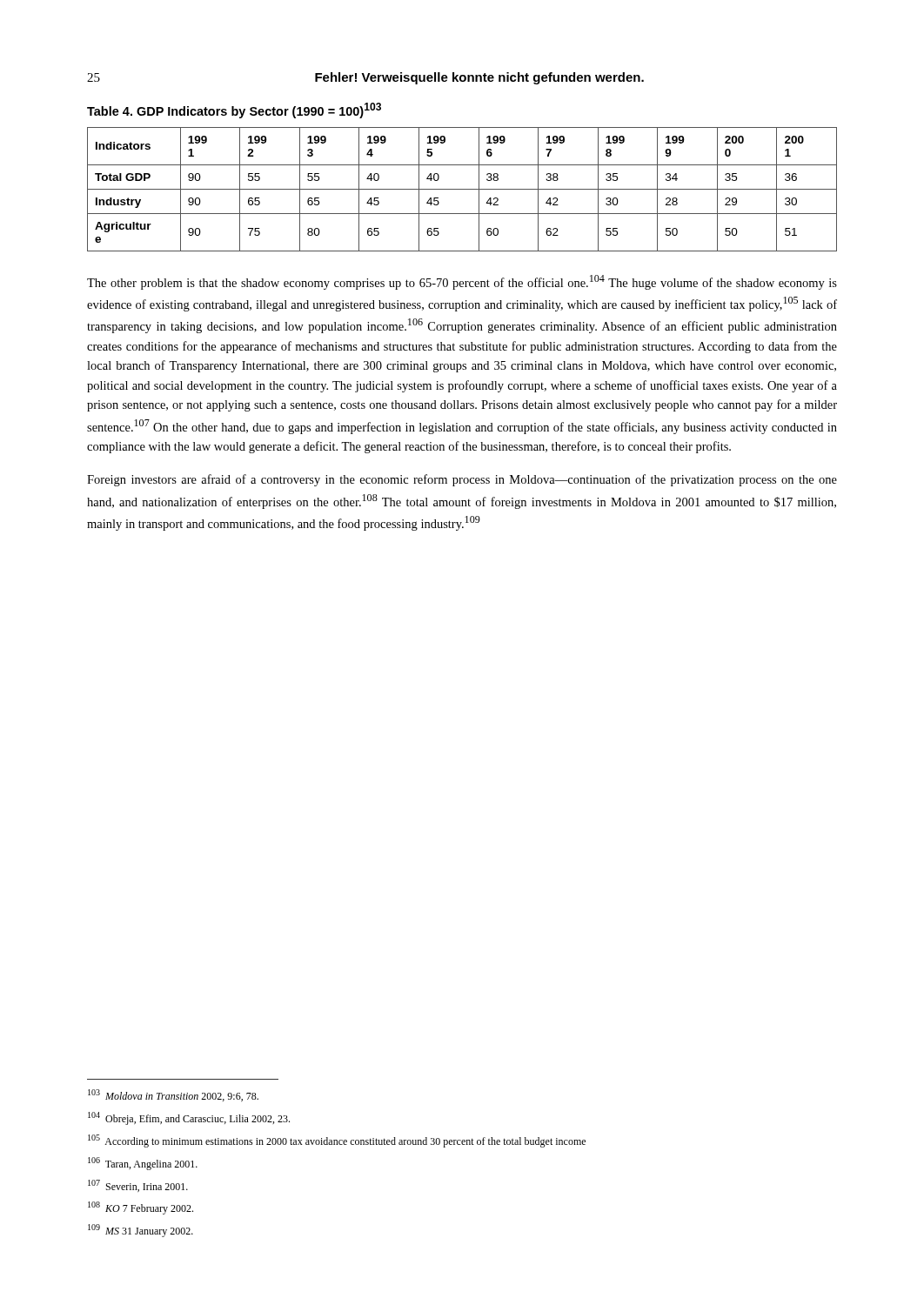Locate the block of text that opens with "The other problem is that the shadow"

(x=462, y=363)
